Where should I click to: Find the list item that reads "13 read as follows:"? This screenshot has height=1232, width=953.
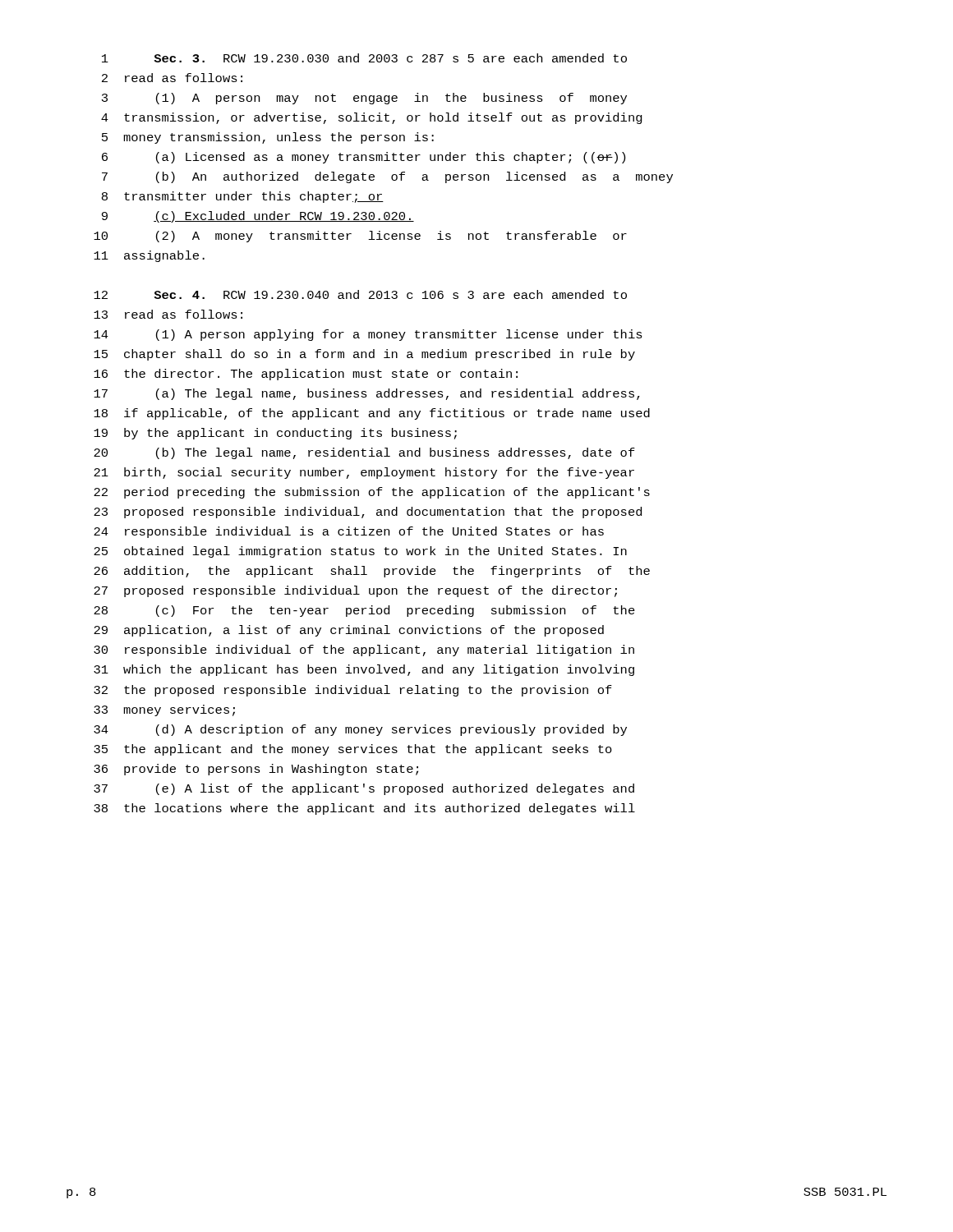tap(168, 314)
